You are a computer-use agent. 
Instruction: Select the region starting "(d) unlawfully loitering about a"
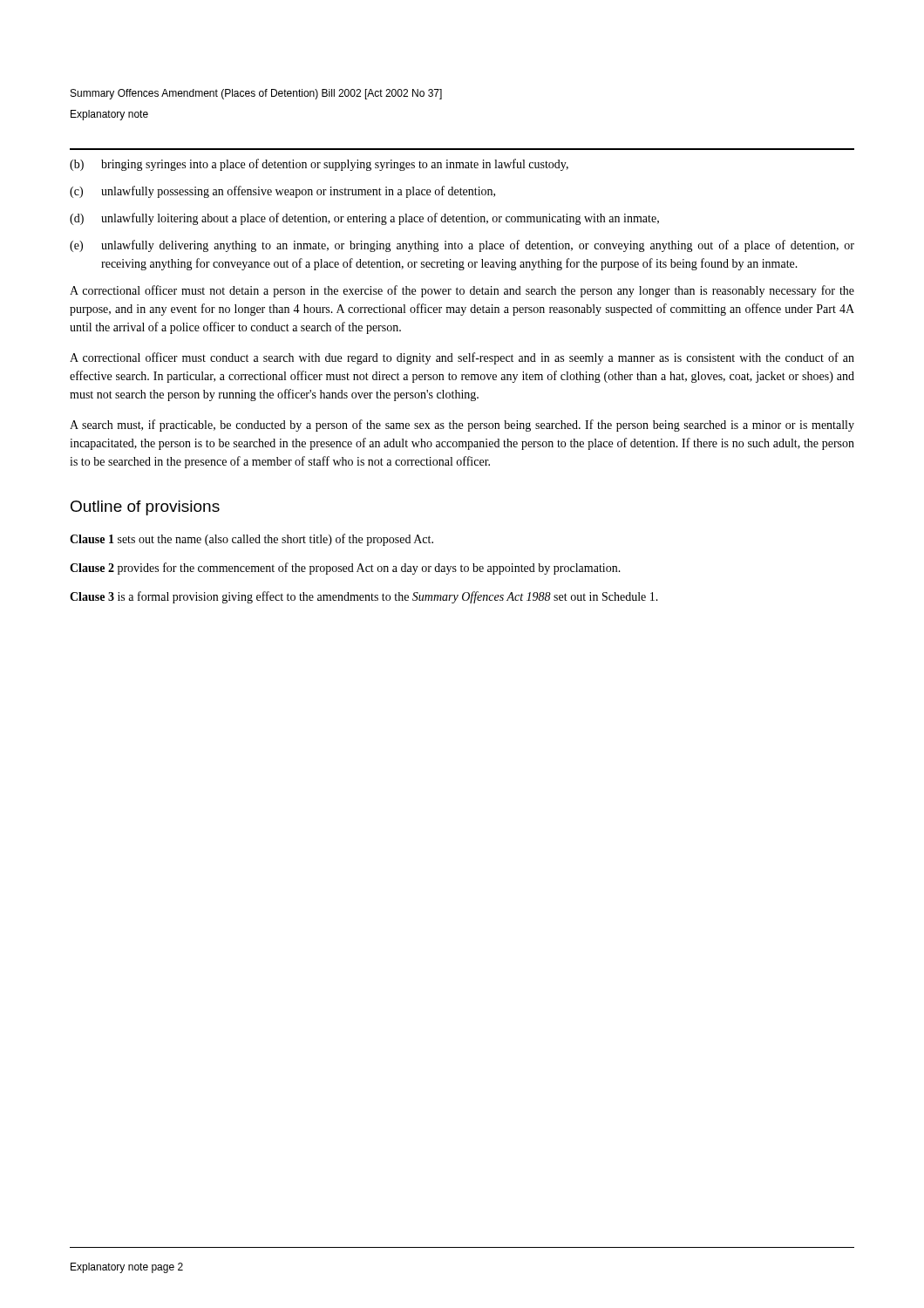462,218
